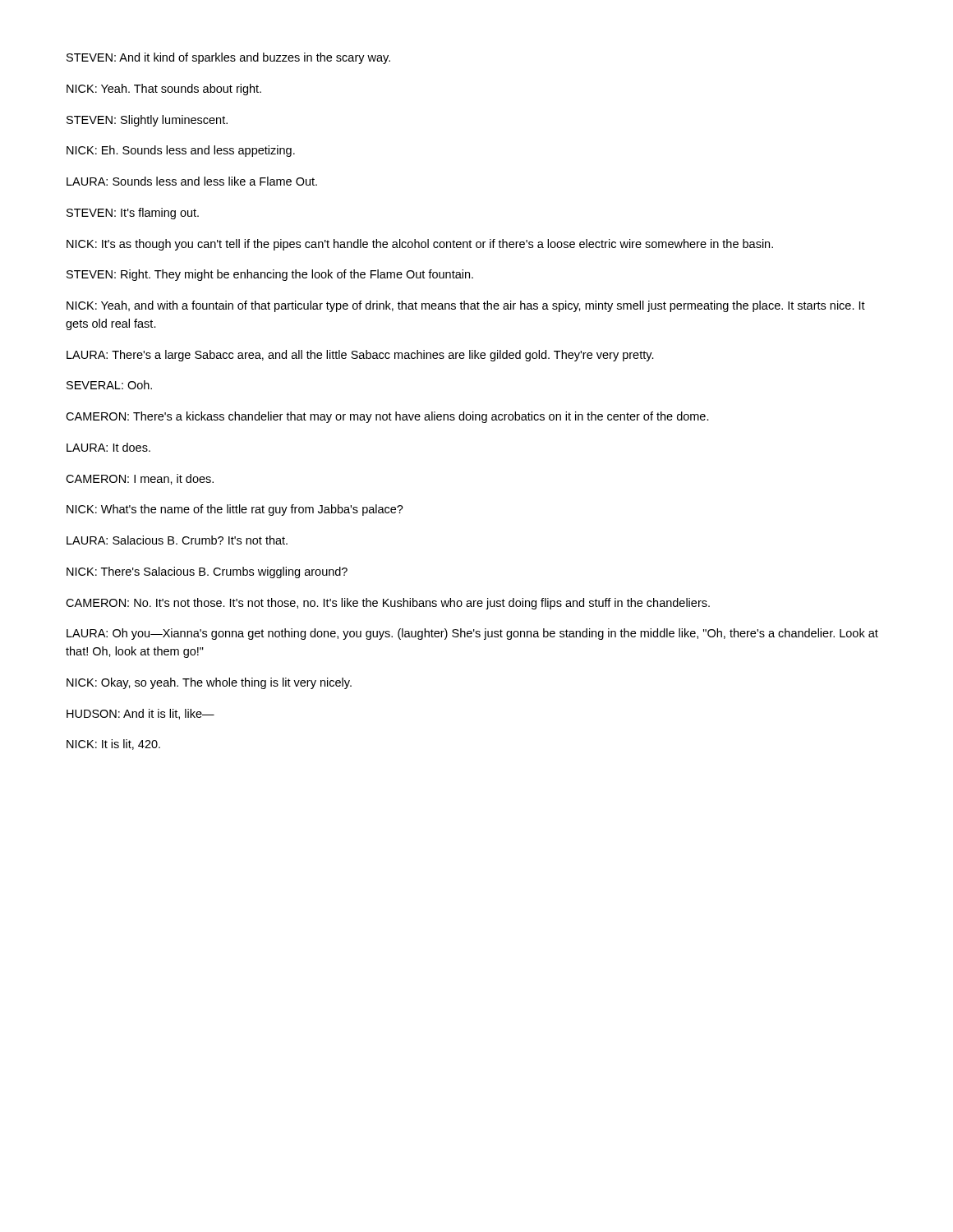Viewport: 953px width, 1232px height.
Task: Find the block on this page that starts "LAURA: There's a"
Action: (360, 354)
